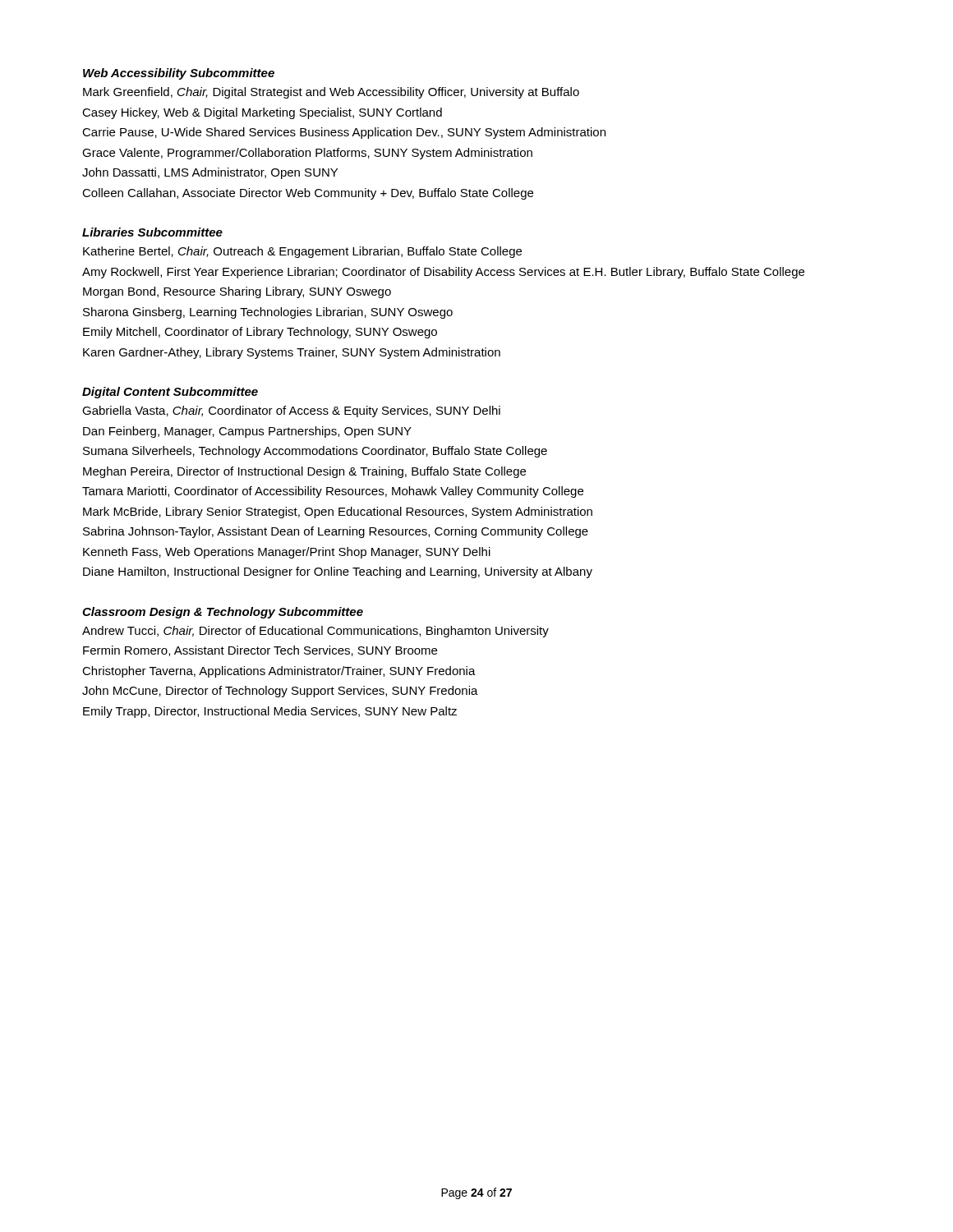Find the list item with the text "Diane Hamilton, Instructional Designer for Online"

pos(337,571)
